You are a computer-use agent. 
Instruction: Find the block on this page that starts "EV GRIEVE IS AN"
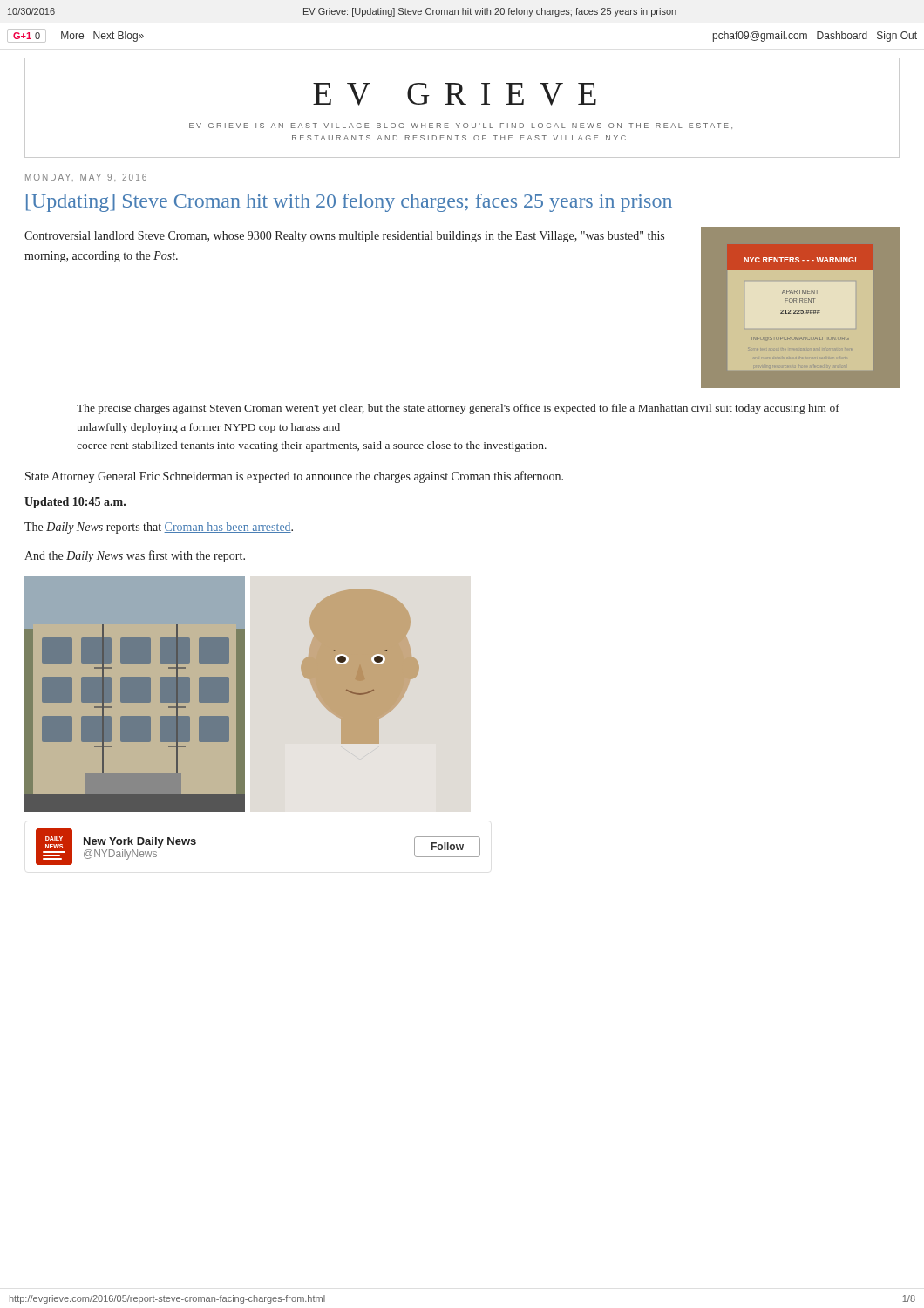tap(462, 132)
